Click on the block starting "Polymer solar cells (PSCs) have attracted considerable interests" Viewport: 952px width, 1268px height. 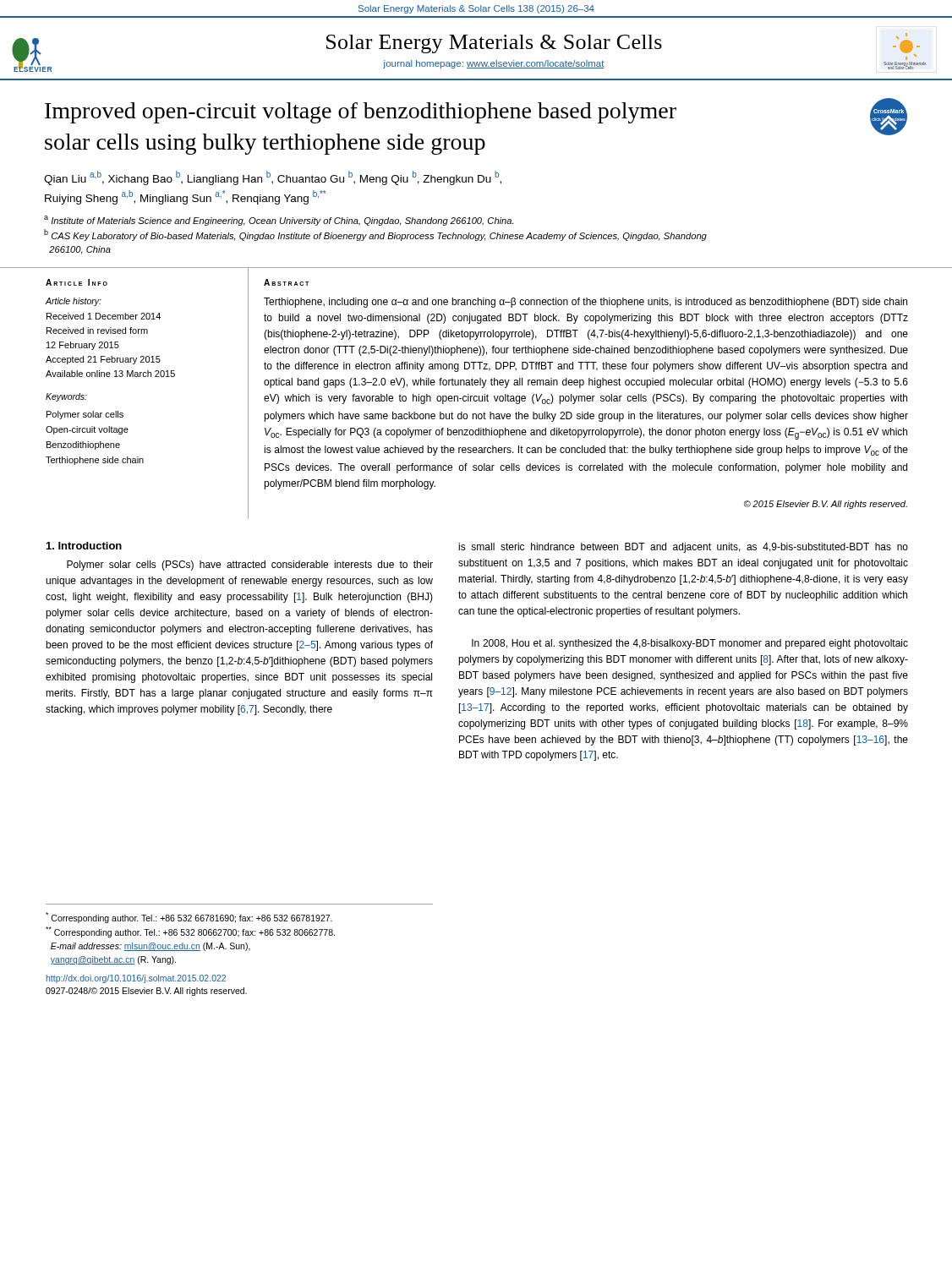coord(239,637)
